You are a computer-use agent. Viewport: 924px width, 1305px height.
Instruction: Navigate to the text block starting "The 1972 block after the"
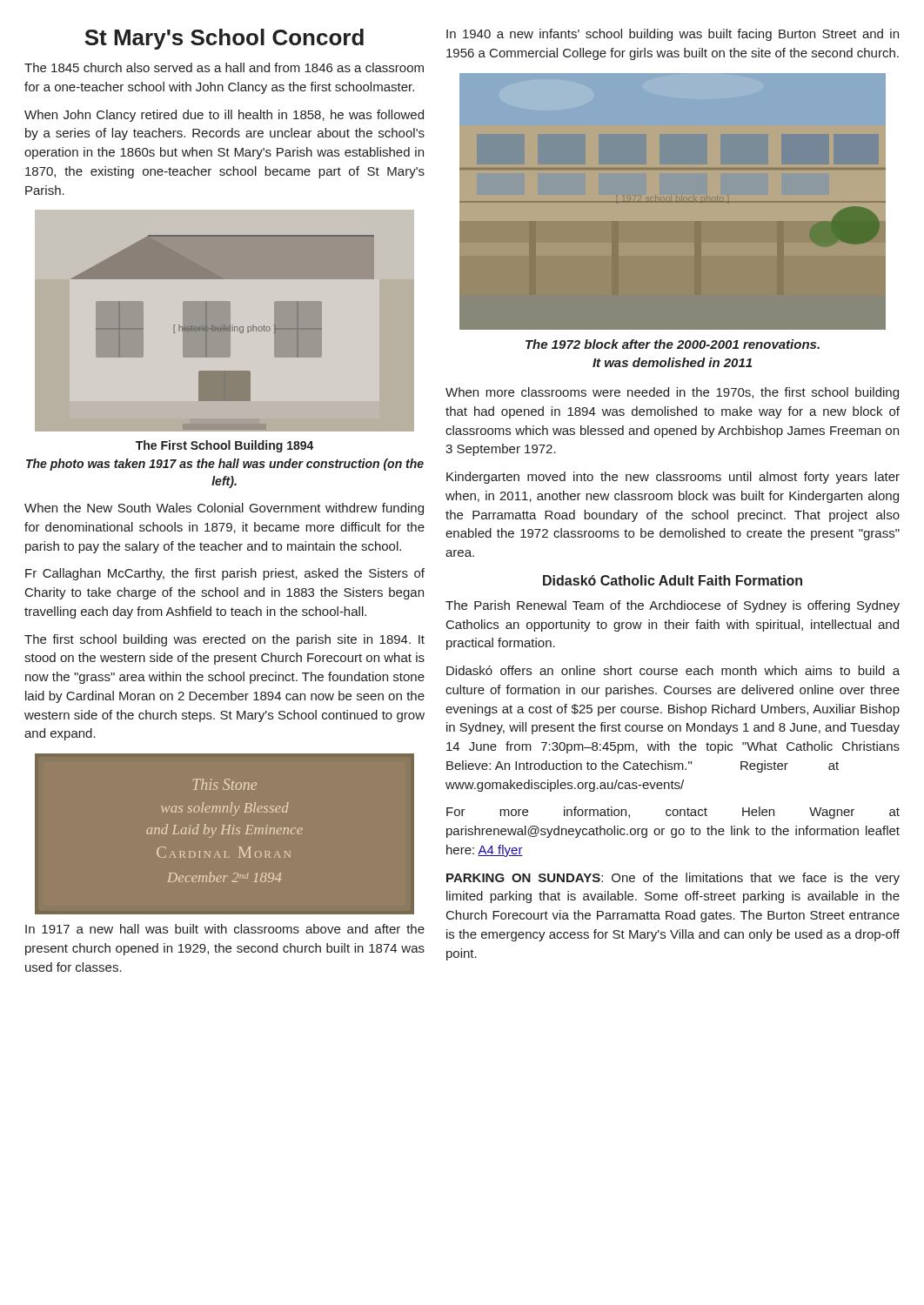673,353
